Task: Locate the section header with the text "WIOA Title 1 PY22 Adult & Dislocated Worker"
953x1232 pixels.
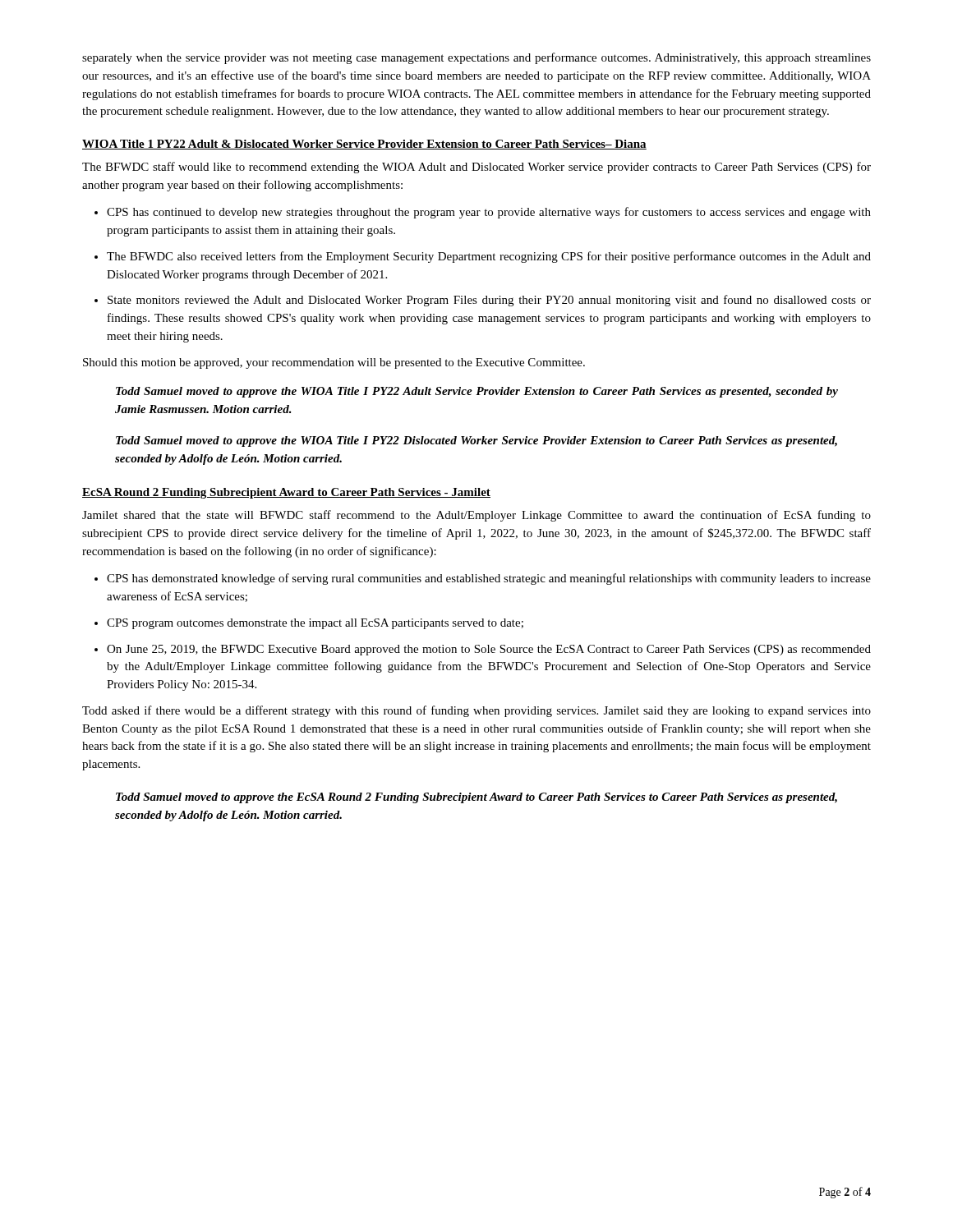Action: click(364, 144)
